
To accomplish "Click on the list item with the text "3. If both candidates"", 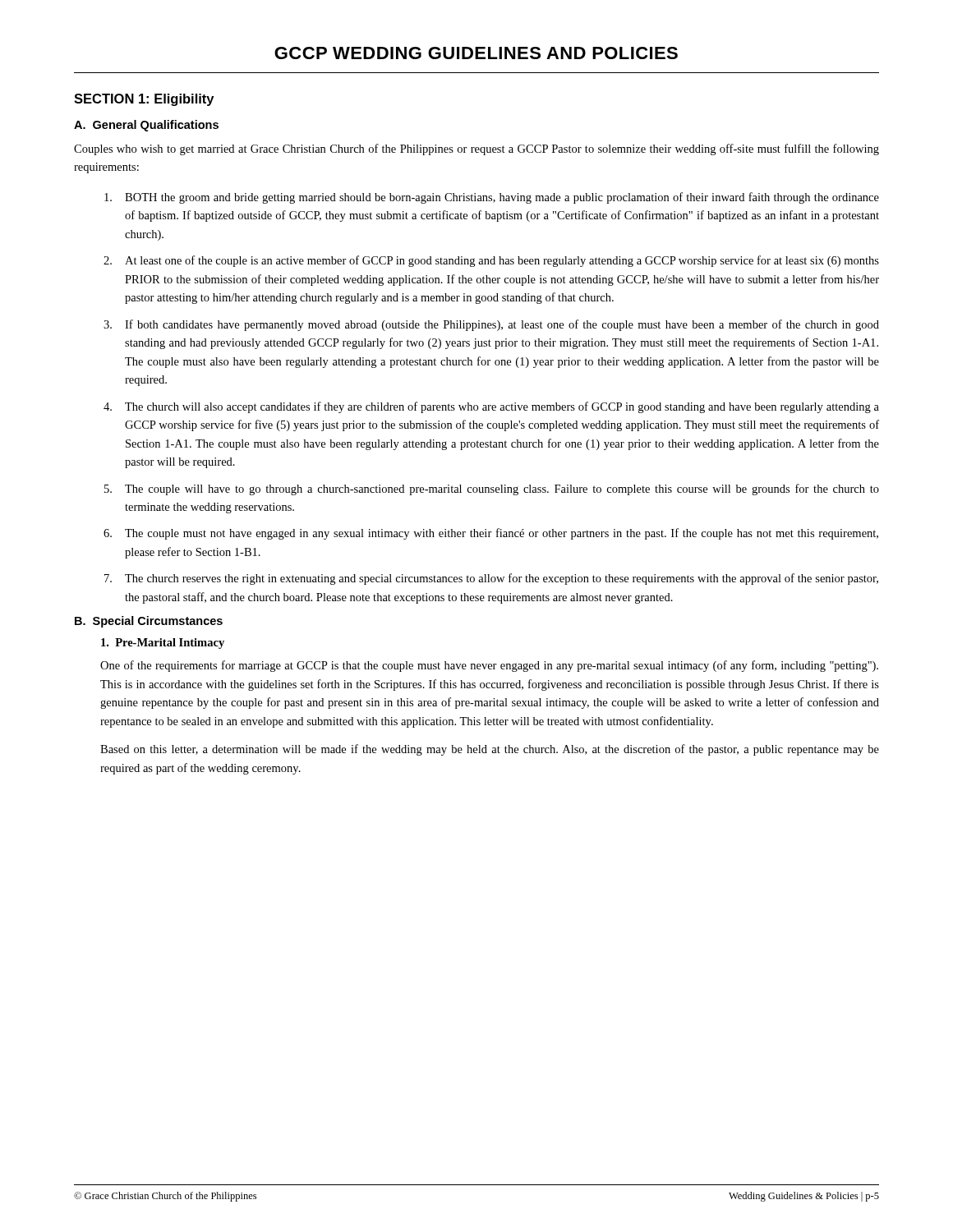I will [x=491, y=352].
